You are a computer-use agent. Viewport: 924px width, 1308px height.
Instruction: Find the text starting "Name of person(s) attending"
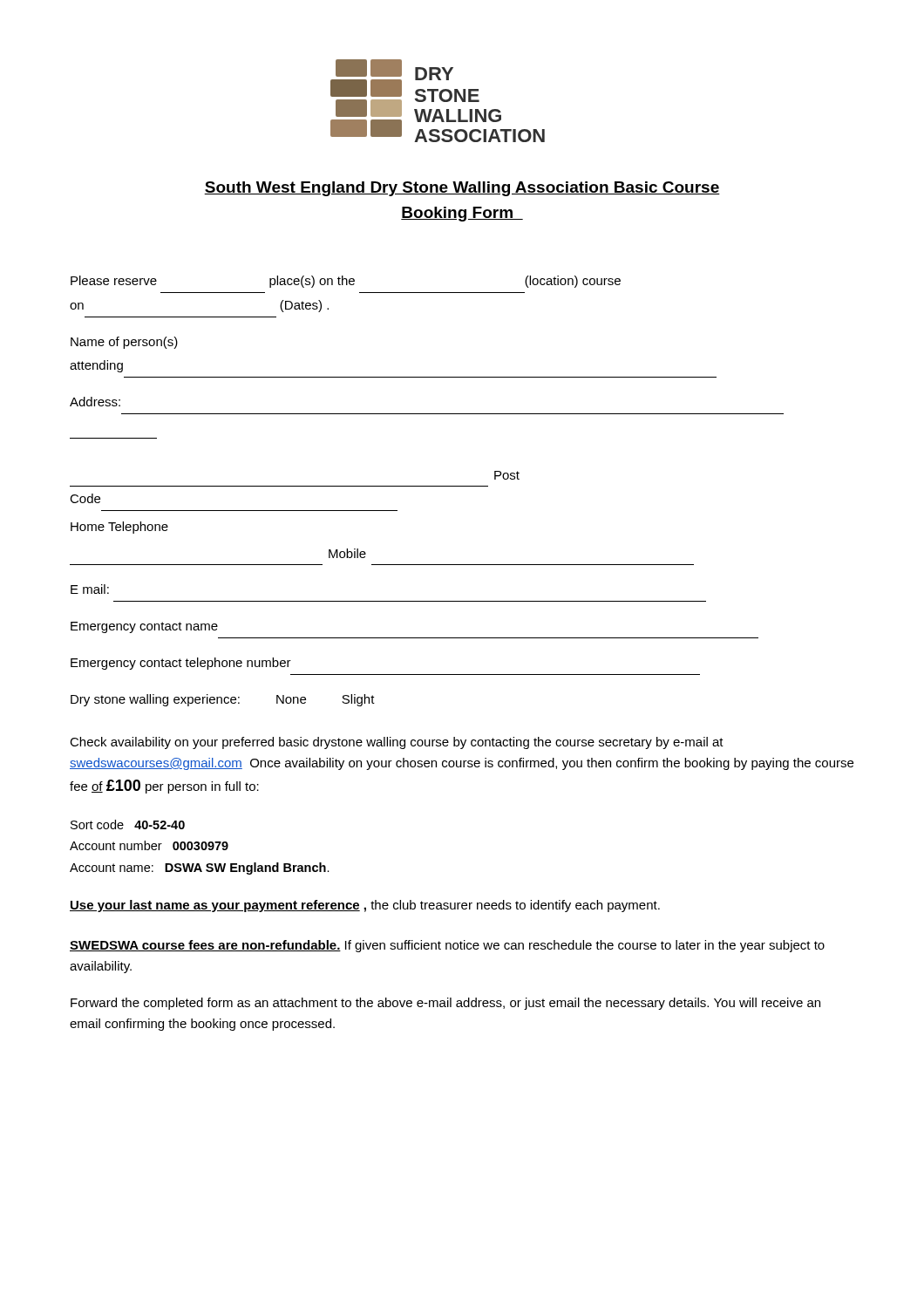tap(124, 343)
